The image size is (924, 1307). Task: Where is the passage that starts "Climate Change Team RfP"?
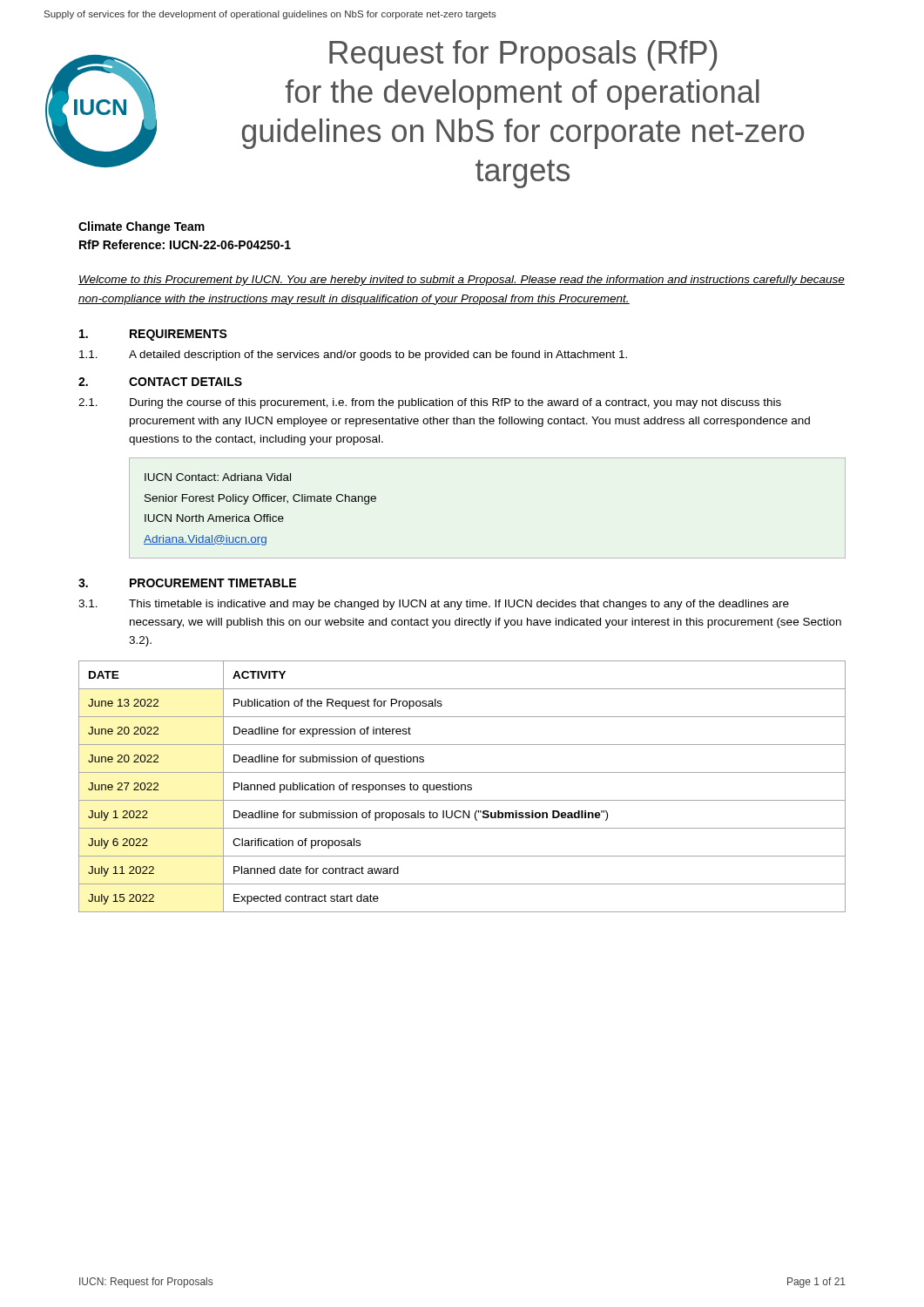[x=185, y=236]
